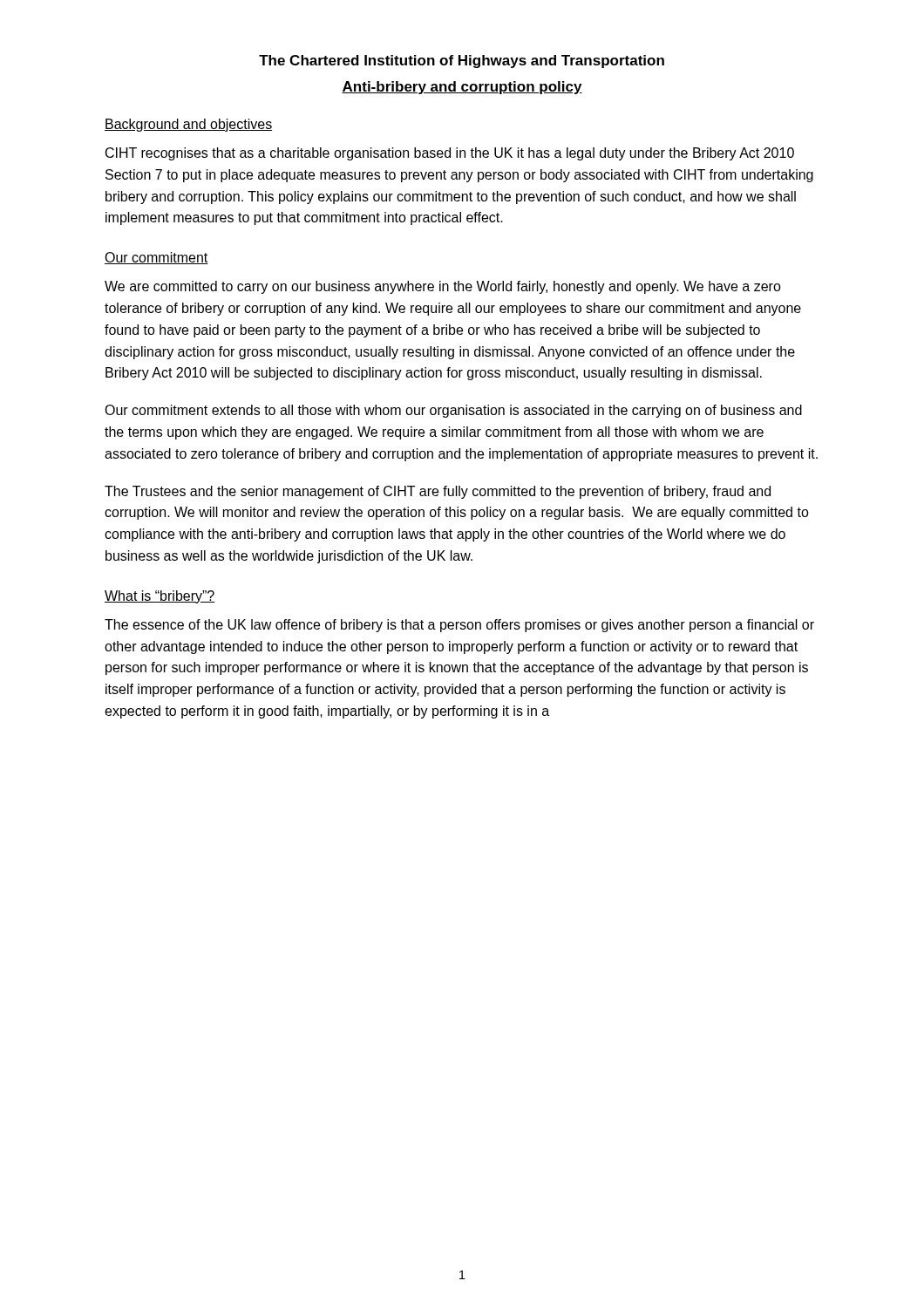Where is the passage that starts "Our commitment extends to"?
Viewport: 924px width, 1308px height.
462,432
